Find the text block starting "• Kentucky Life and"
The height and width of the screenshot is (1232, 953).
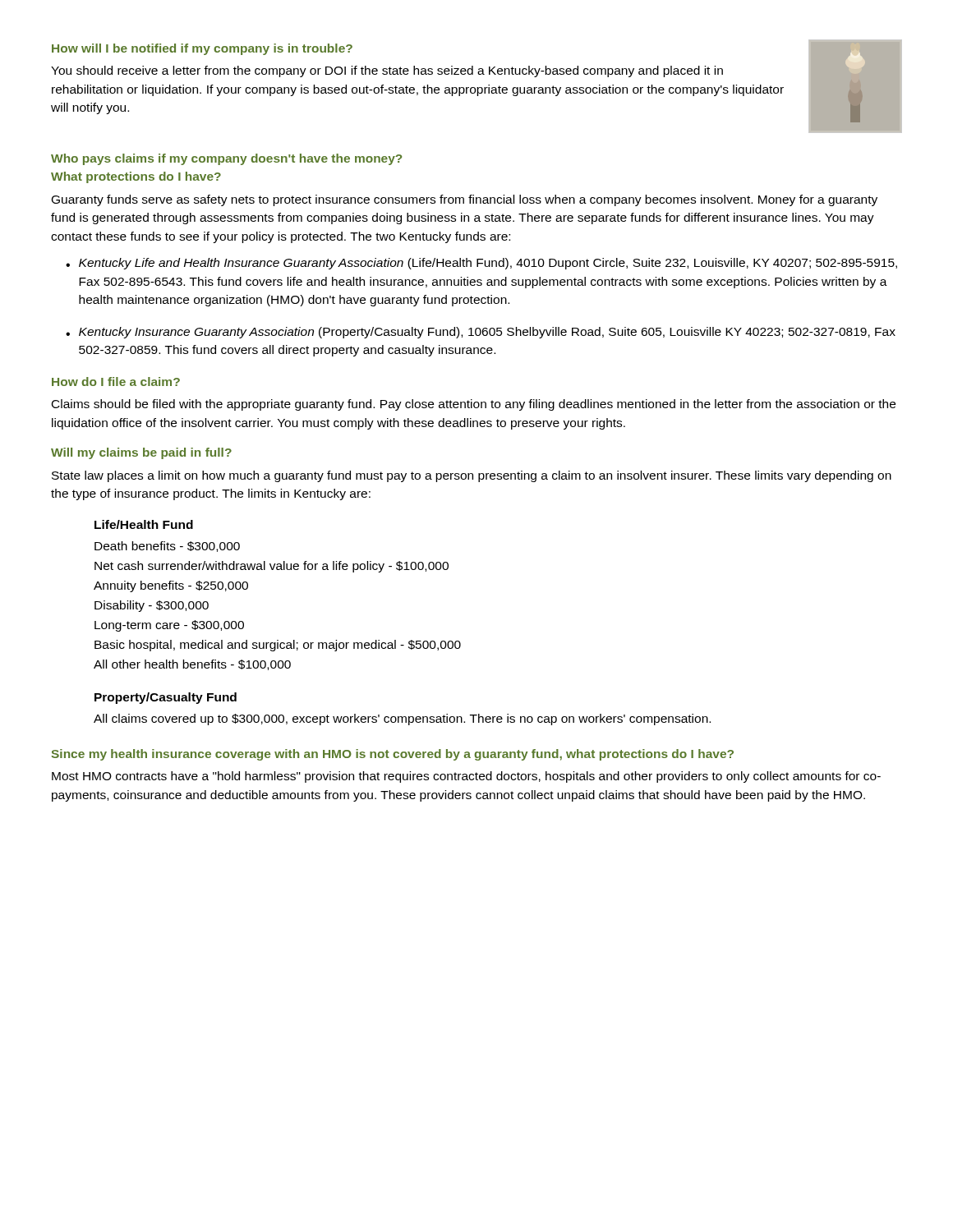(484, 282)
